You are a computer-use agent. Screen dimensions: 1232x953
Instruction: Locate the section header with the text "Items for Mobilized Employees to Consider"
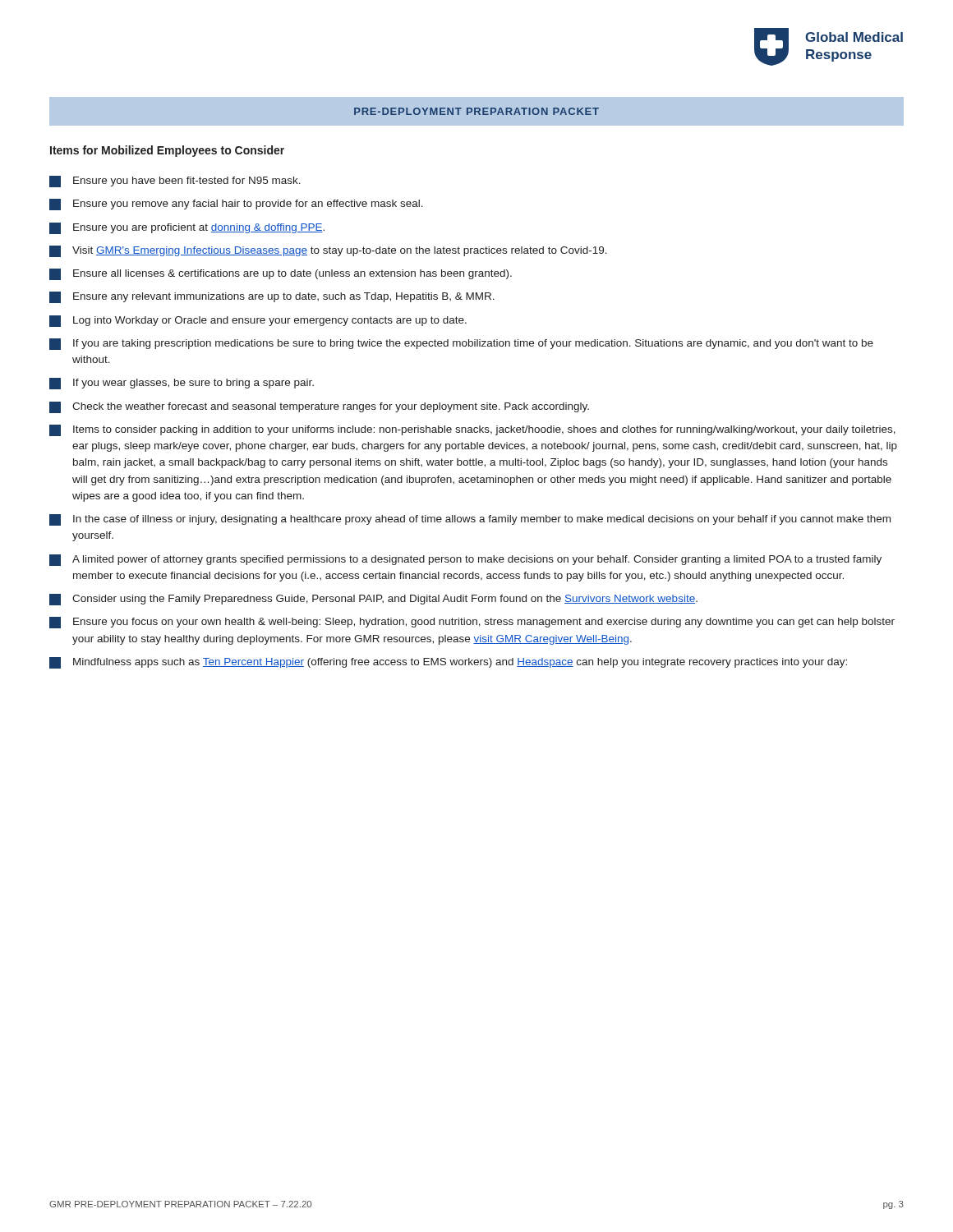(167, 150)
